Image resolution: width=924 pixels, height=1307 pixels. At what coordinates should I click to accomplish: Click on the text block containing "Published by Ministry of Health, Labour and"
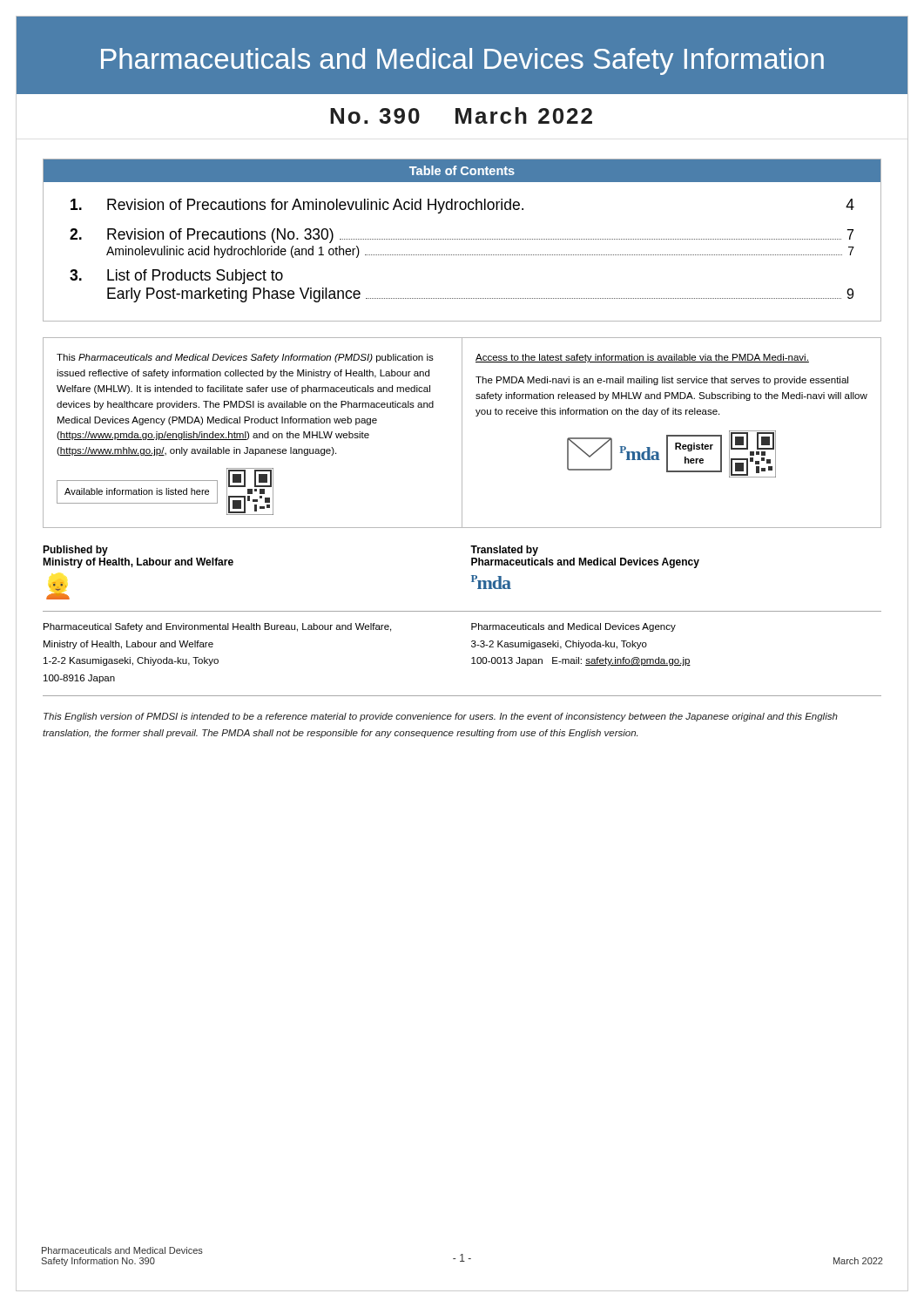(75, 551)
